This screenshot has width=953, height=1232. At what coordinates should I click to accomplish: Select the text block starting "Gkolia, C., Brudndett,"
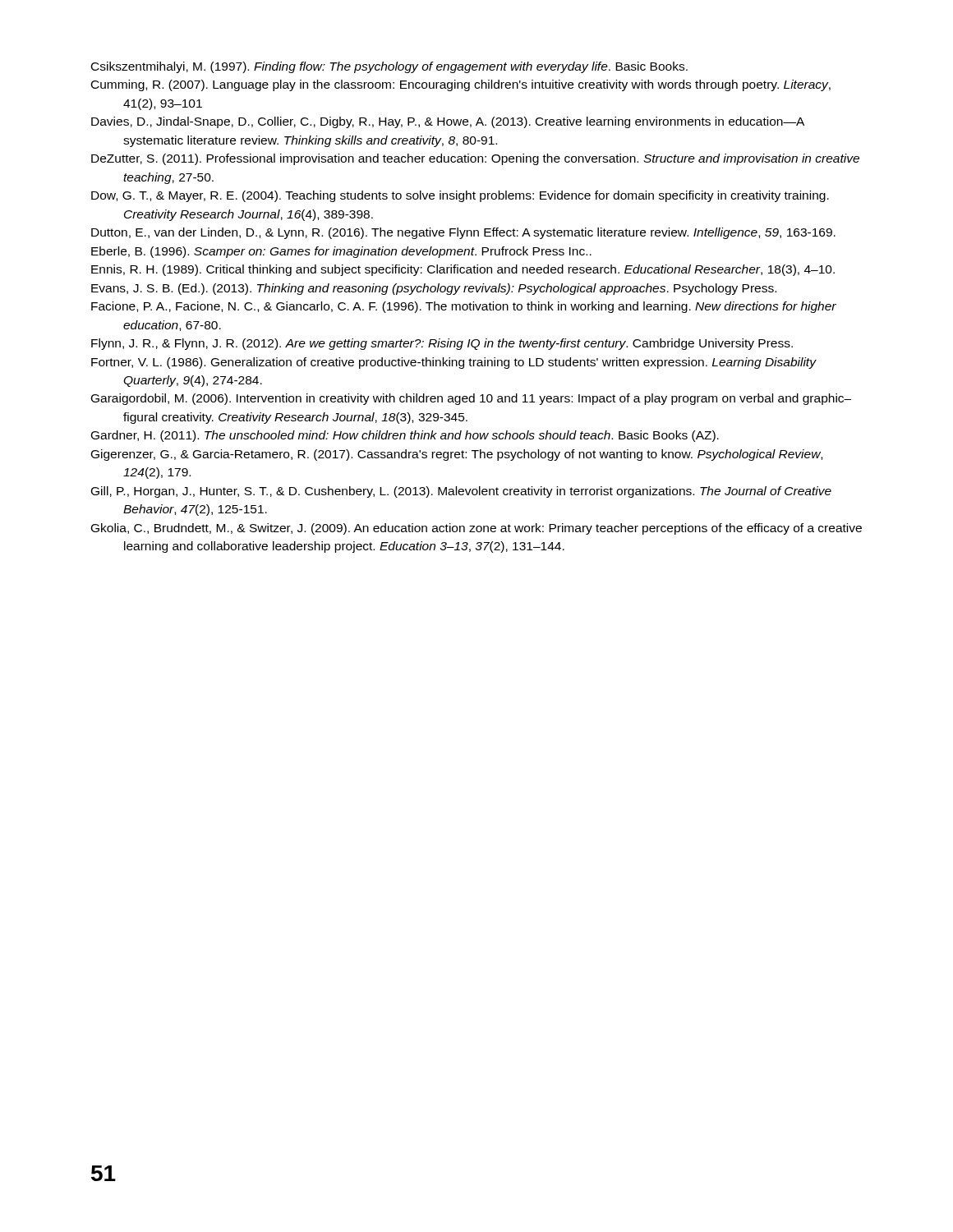point(476,537)
